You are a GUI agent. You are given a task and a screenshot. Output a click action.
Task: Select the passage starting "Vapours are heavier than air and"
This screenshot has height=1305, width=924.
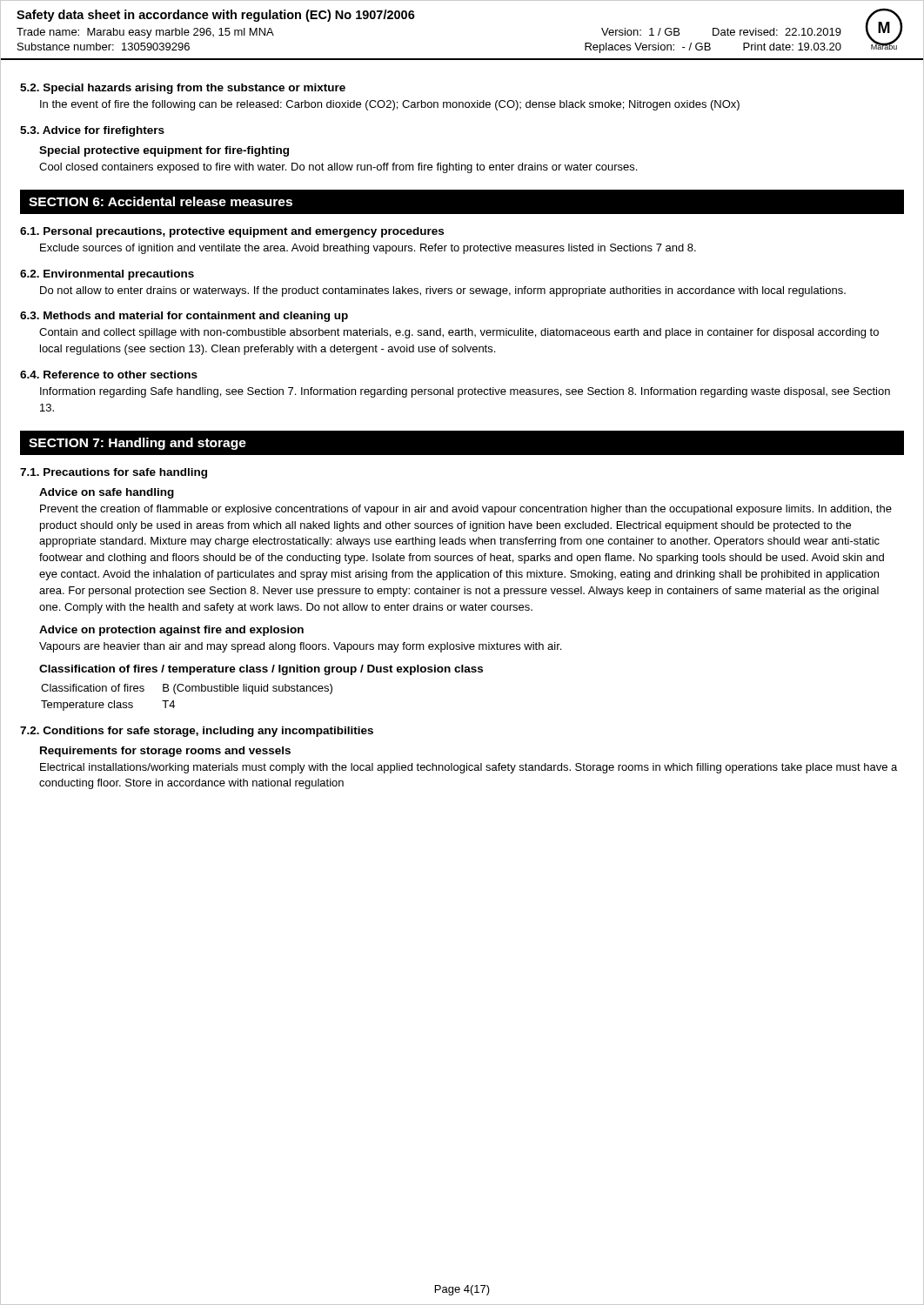[x=301, y=646]
